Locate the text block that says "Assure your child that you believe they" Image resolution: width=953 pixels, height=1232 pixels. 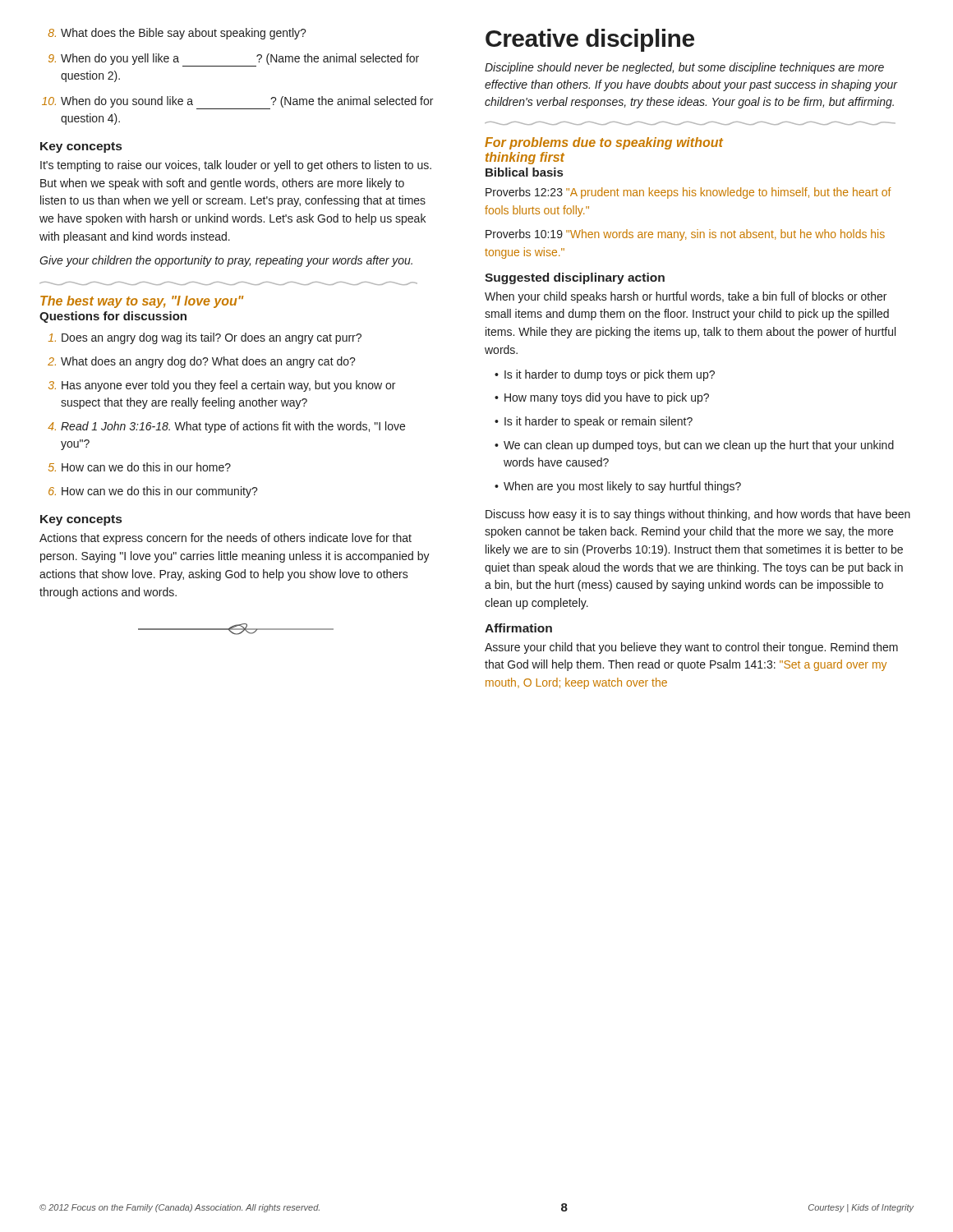click(692, 665)
